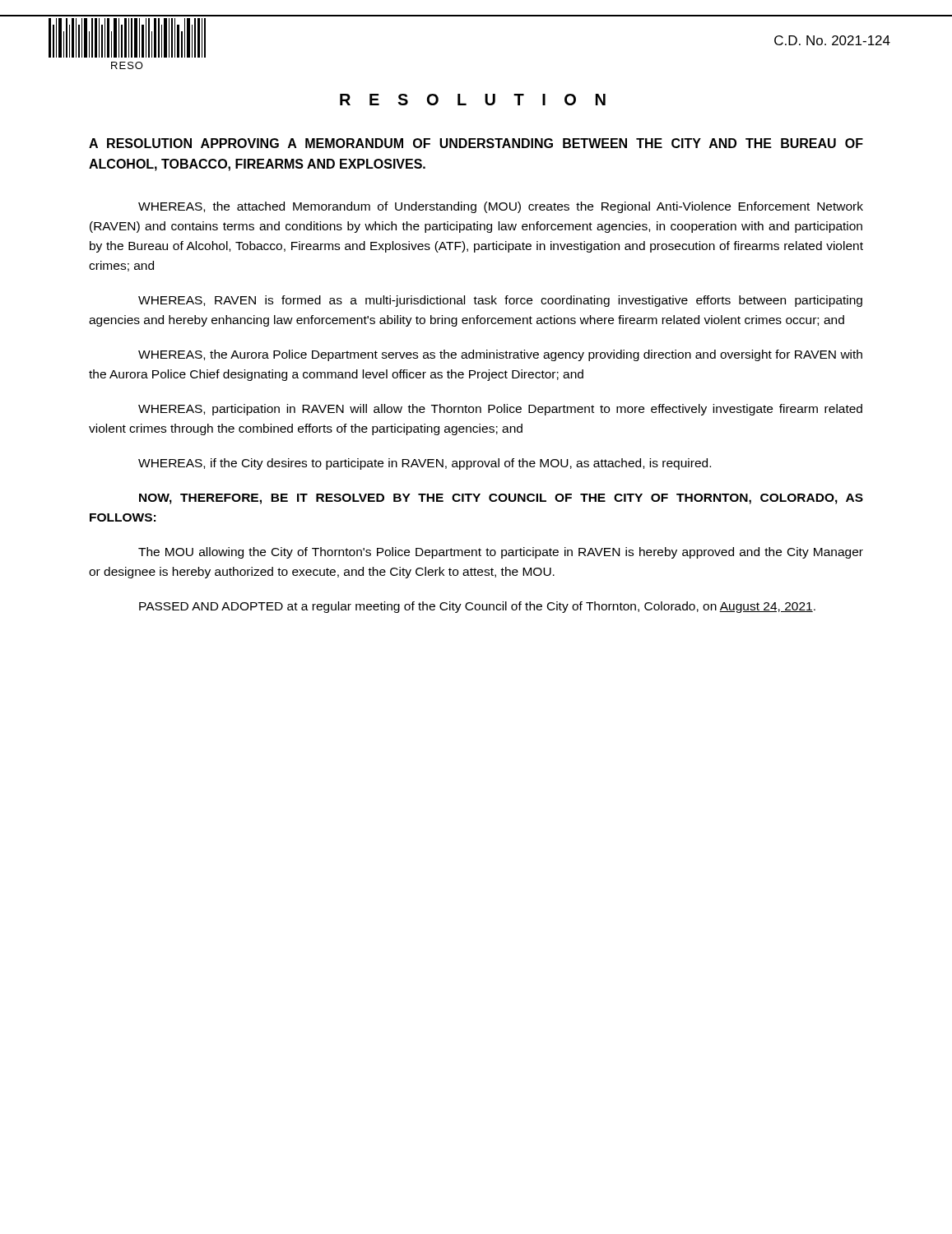952x1234 pixels.
Task: Click the passage that begins "PASSED AND ADOPTED at a regular meeting"
Action: pyautogui.click(x=477, y=606)
